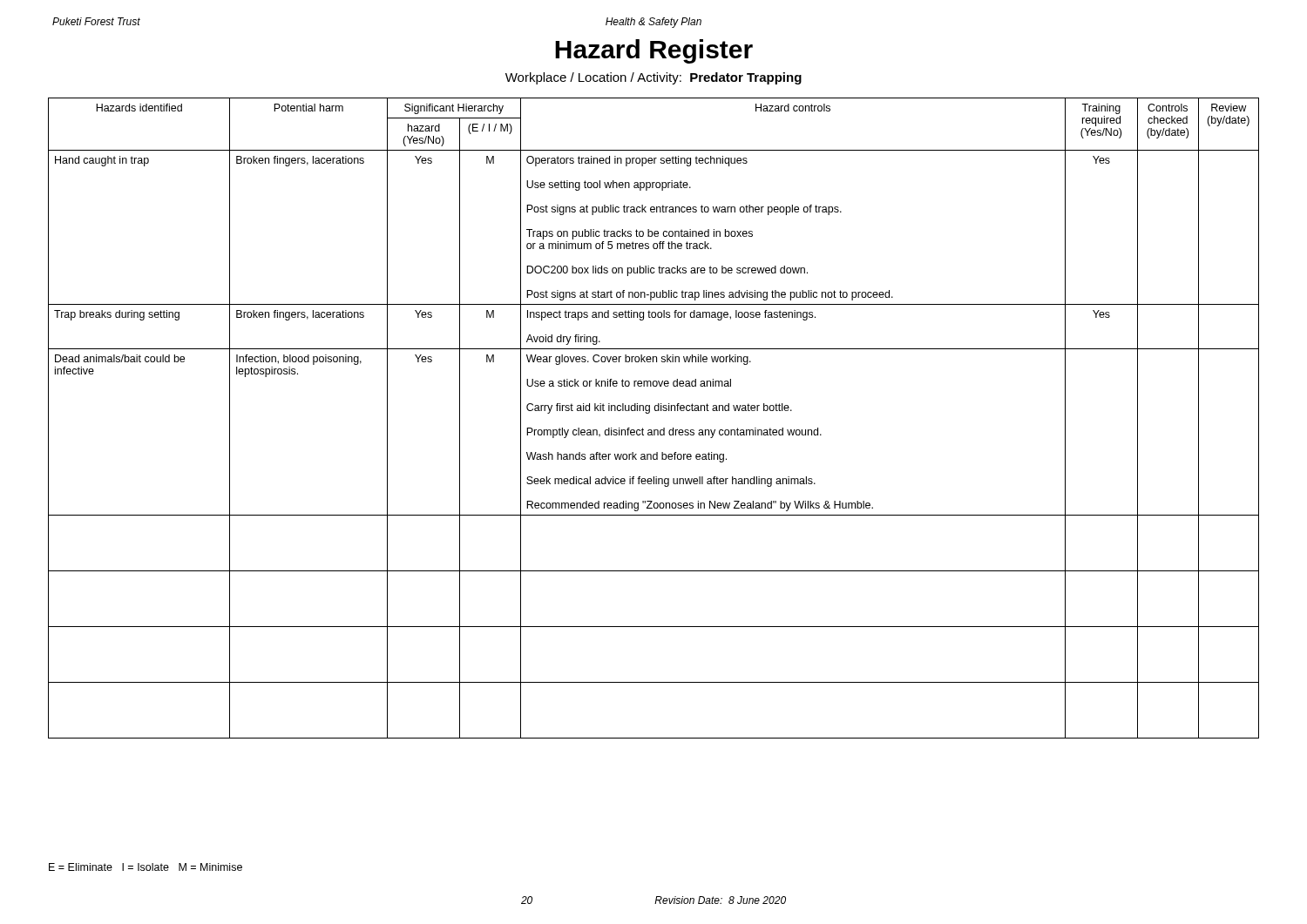
Task: Locate a table
Action: click(x=654, y=418)
